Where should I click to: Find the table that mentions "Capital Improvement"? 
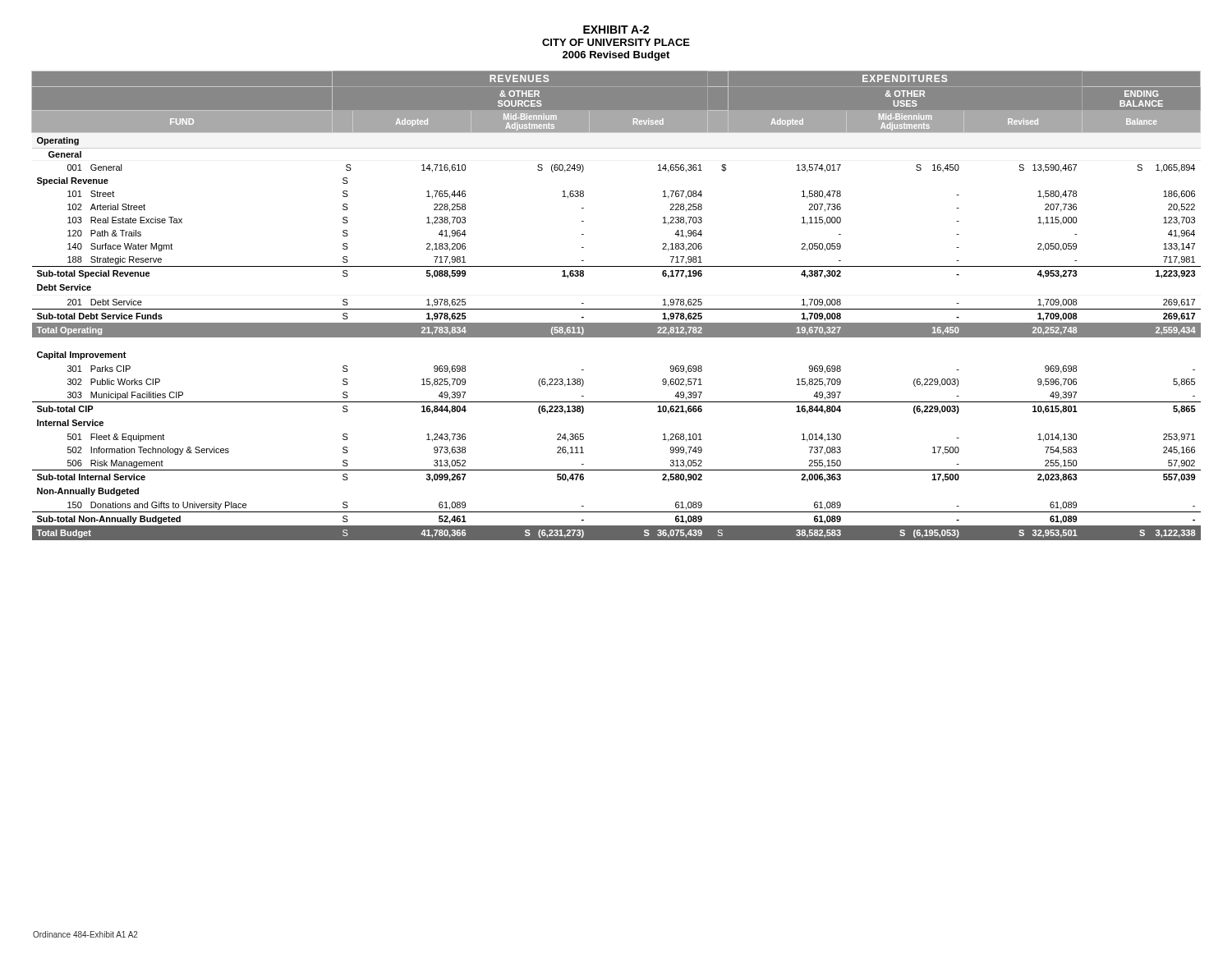coord(616,305)
